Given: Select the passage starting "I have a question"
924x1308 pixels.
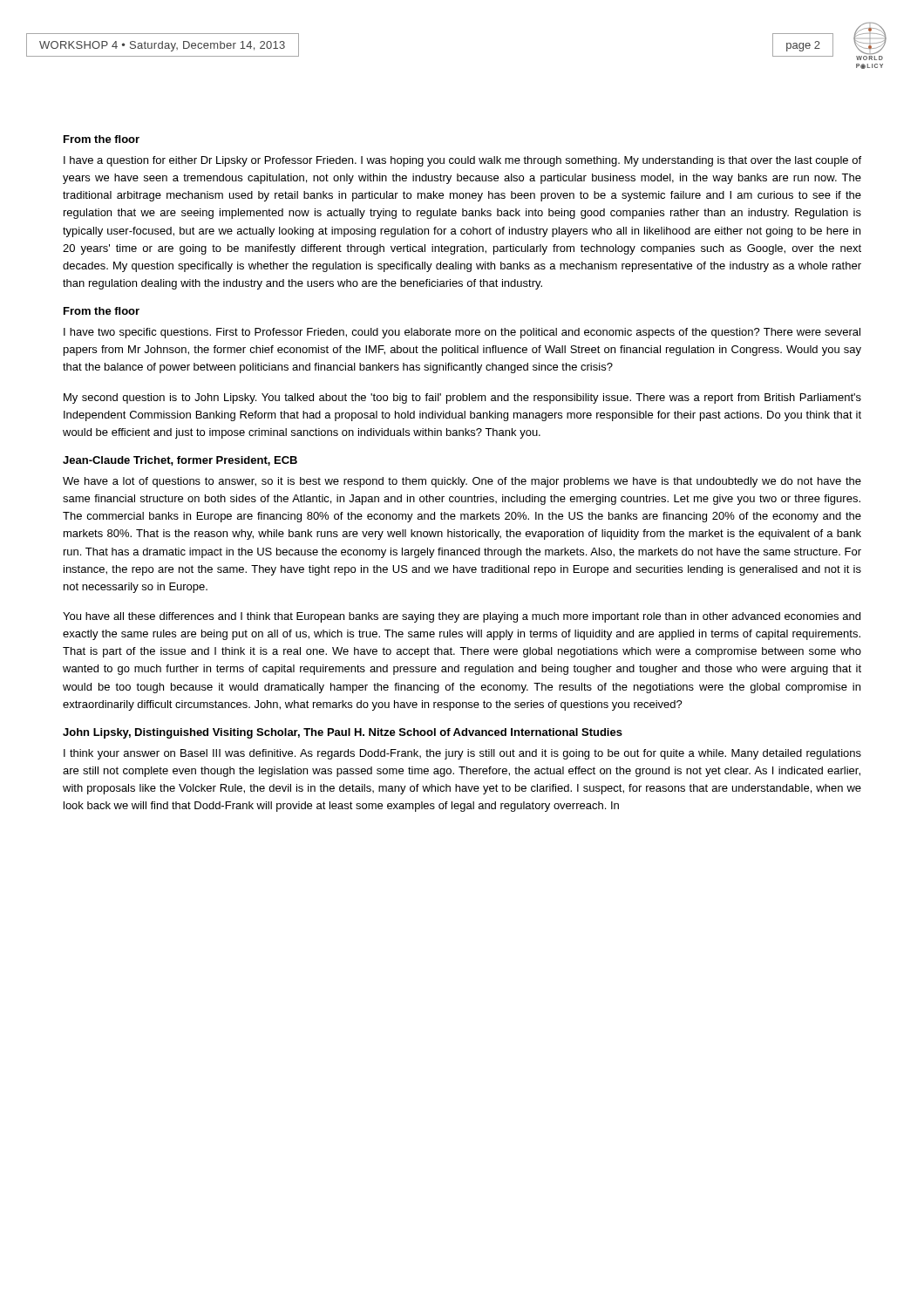Looking at the screenshot, I should (x=462, y=221).
